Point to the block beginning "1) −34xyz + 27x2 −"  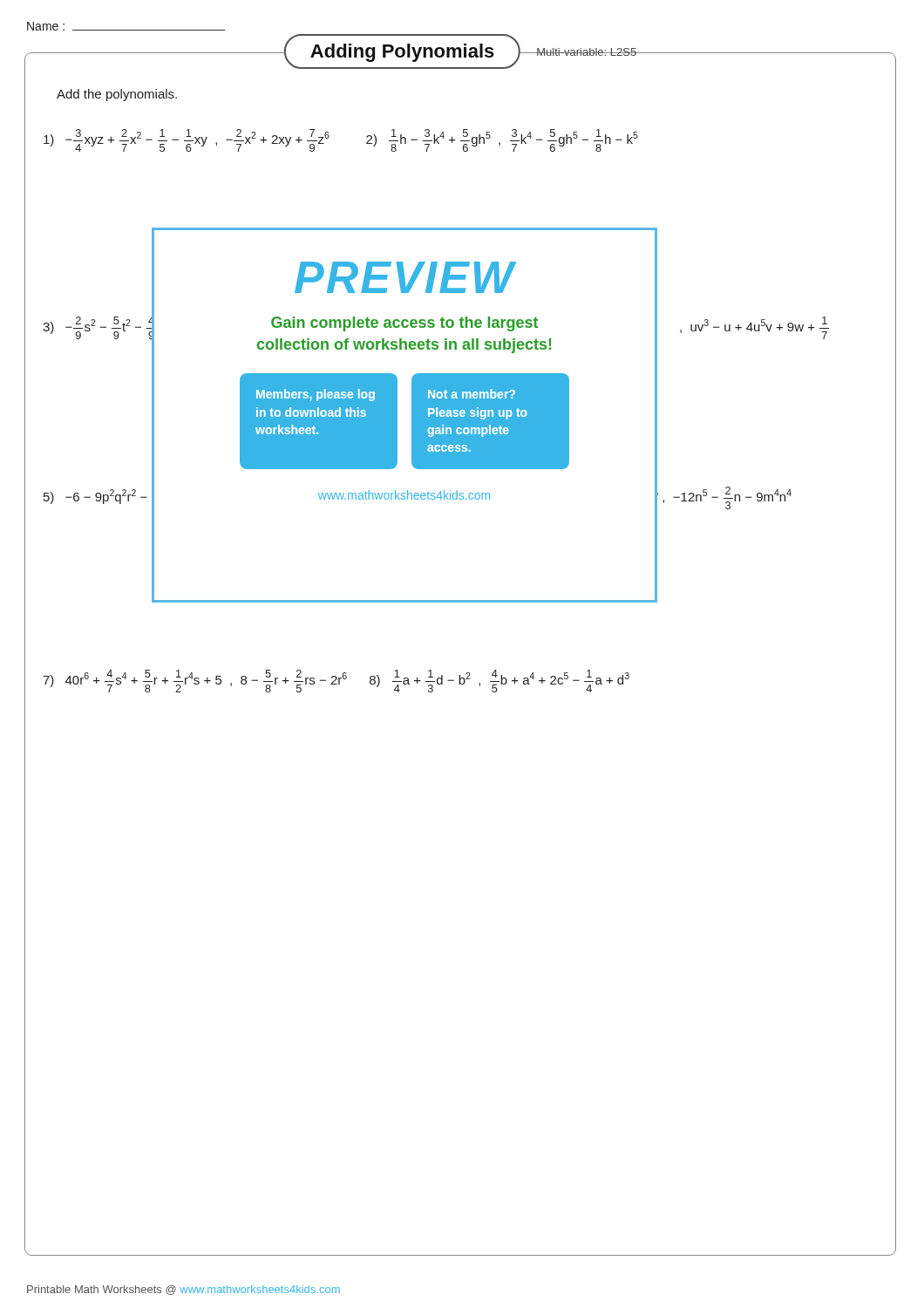pos(340,140)
